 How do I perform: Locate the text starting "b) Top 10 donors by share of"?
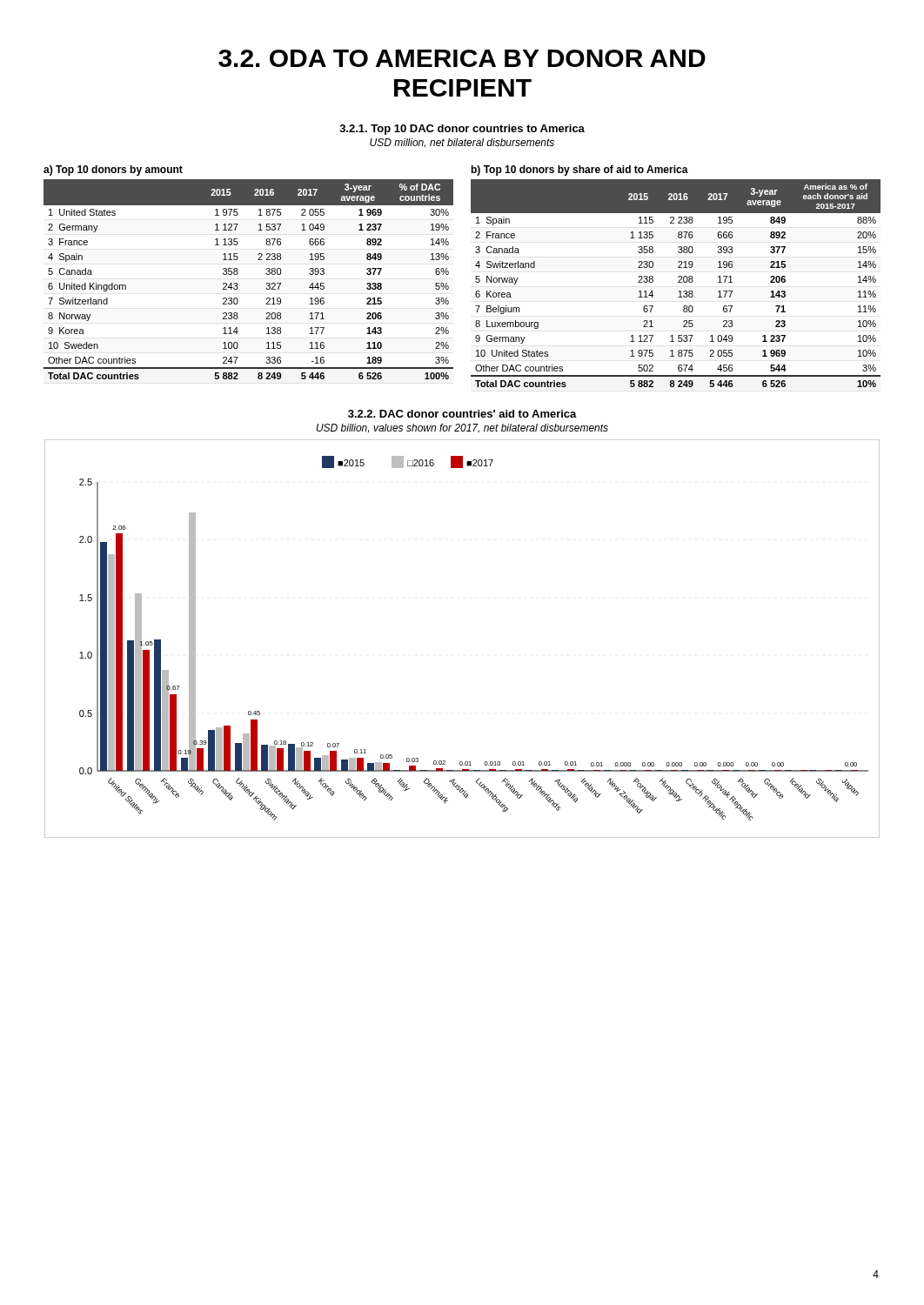point(579,170)
